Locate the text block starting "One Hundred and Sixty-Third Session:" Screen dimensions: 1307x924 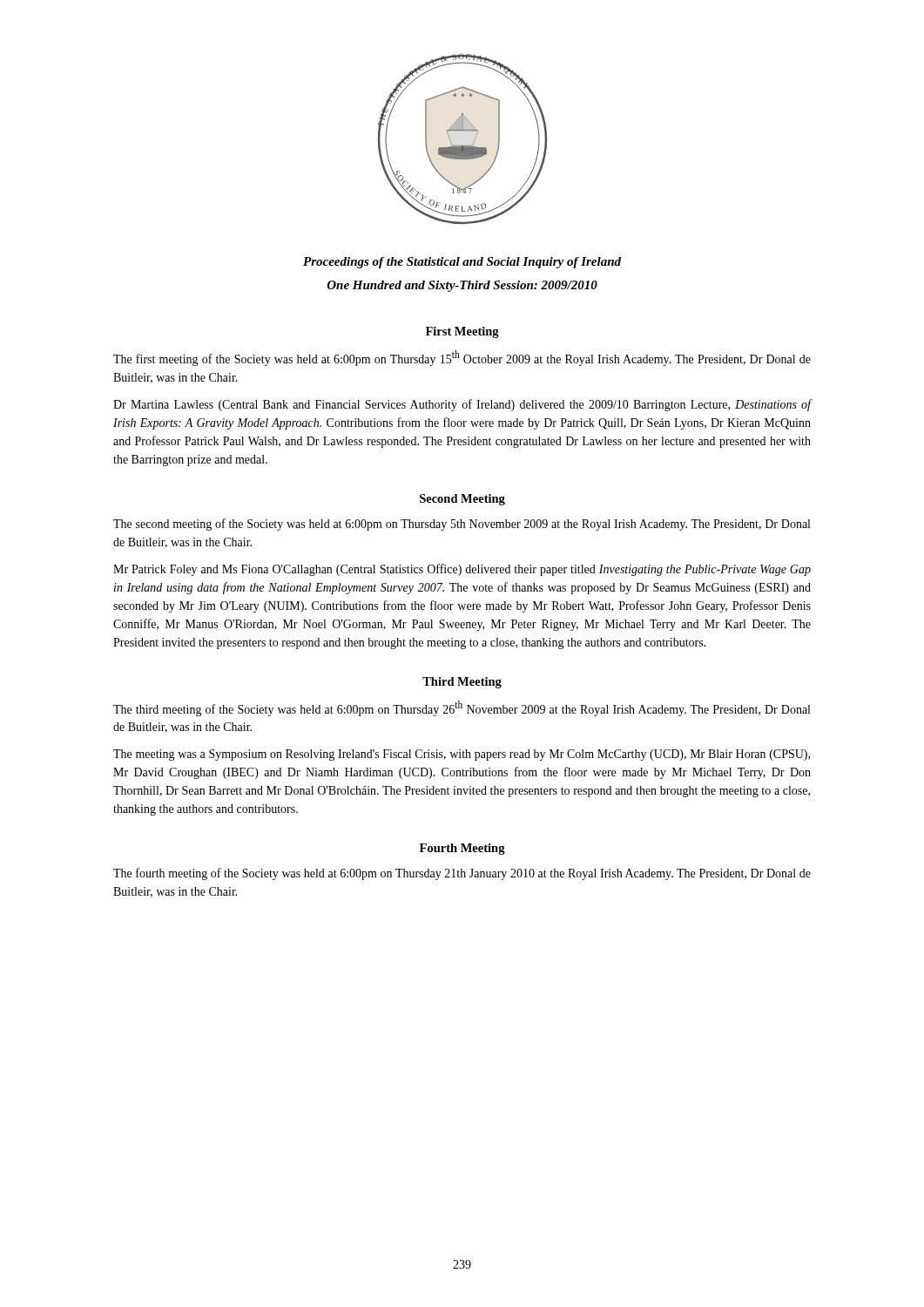[x=462, y=285]
